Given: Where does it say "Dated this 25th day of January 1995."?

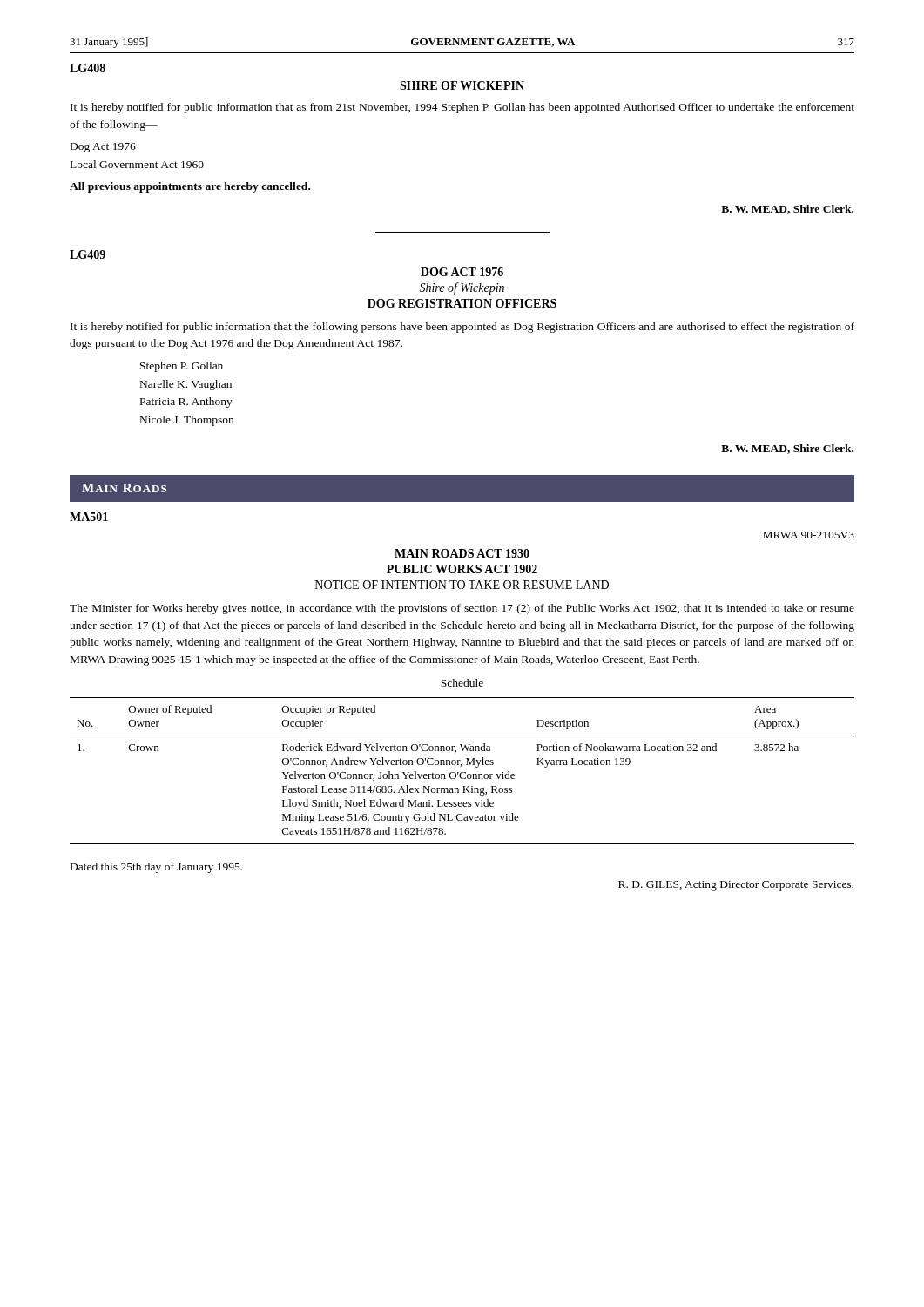Looking at the screenshot, I should click(156, 867).
